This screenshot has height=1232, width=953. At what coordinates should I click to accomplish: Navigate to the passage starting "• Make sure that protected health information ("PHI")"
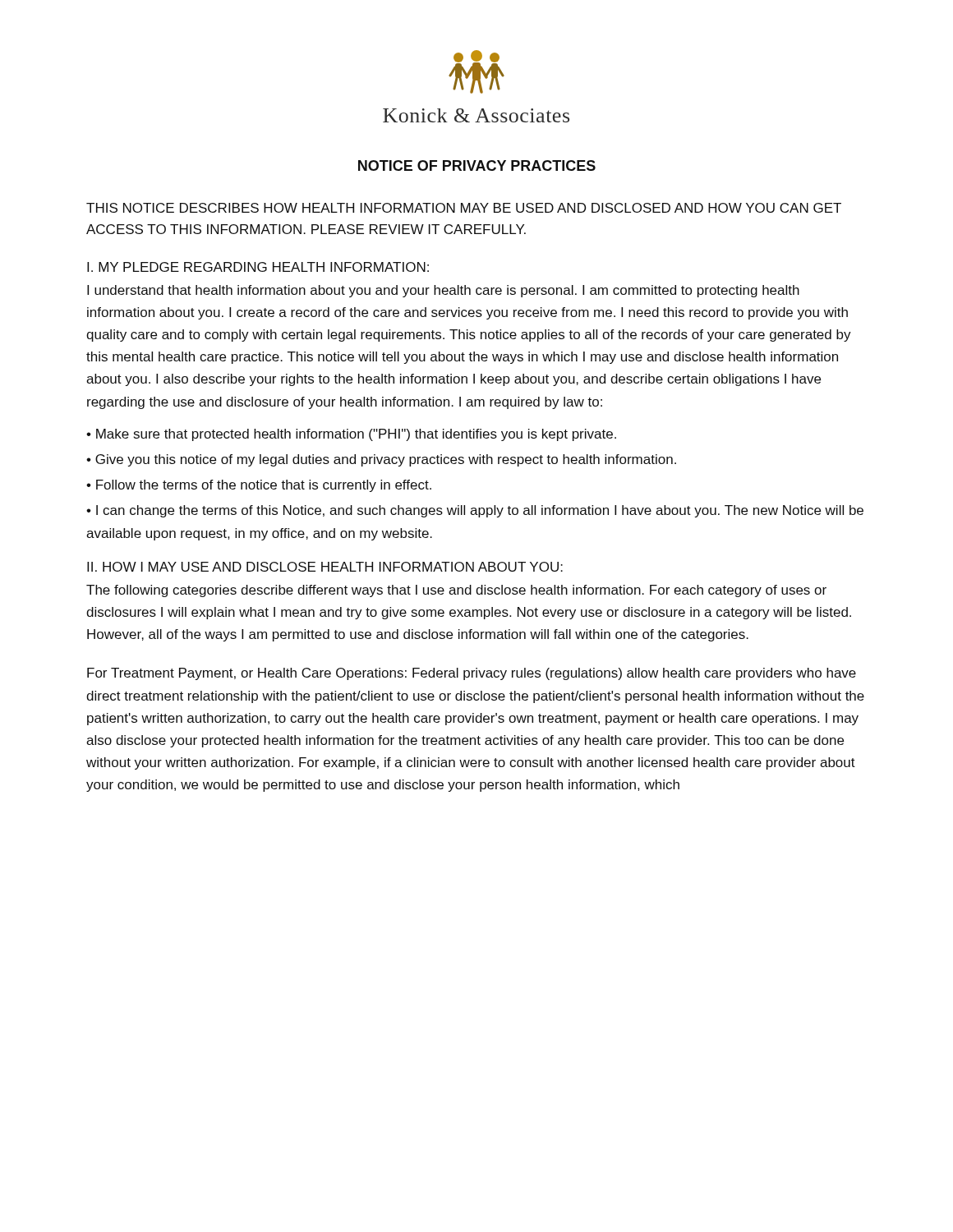point(352,434)
